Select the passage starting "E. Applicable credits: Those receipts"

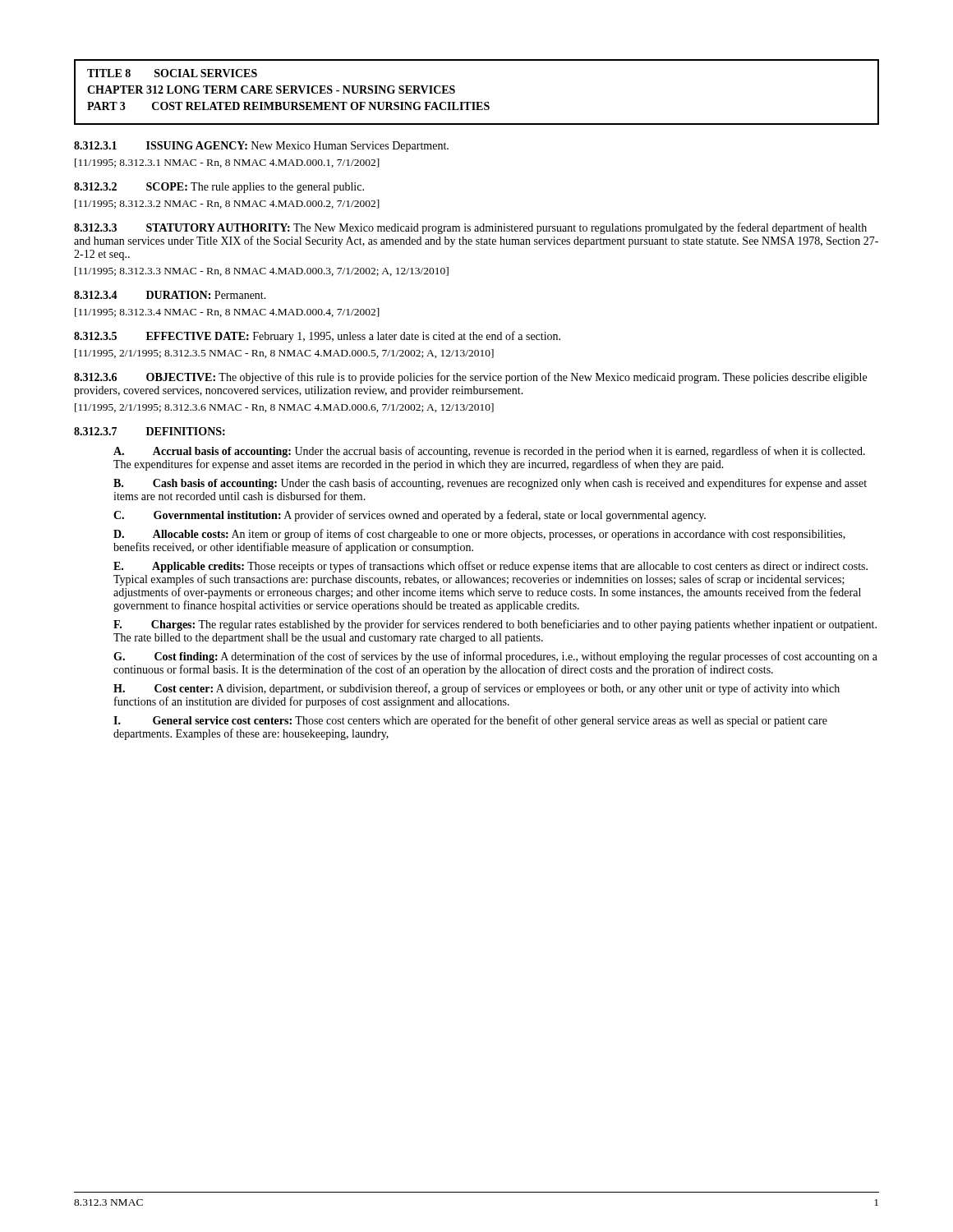click(496, 586)
